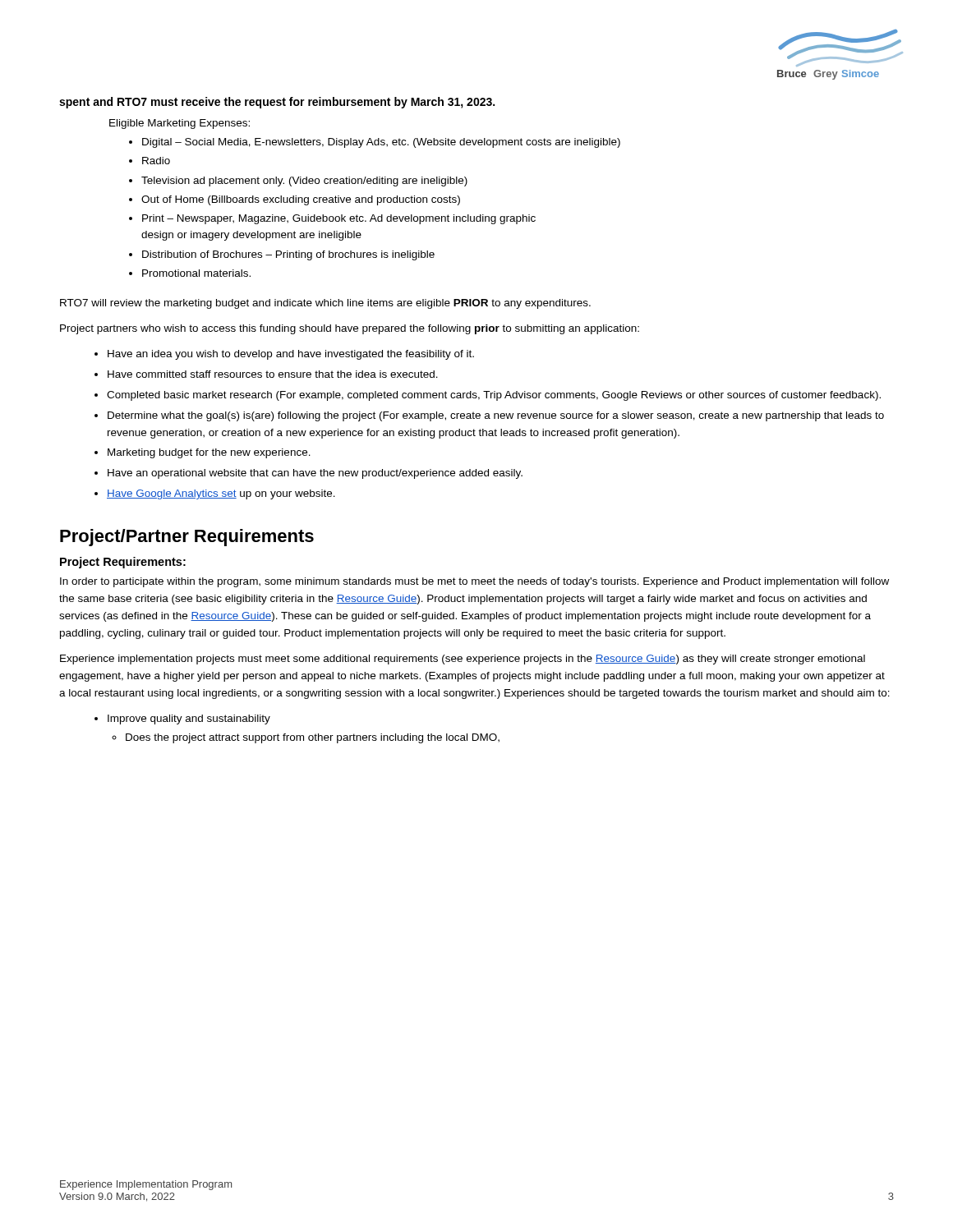Locate a logo

[x=838, y=53]
